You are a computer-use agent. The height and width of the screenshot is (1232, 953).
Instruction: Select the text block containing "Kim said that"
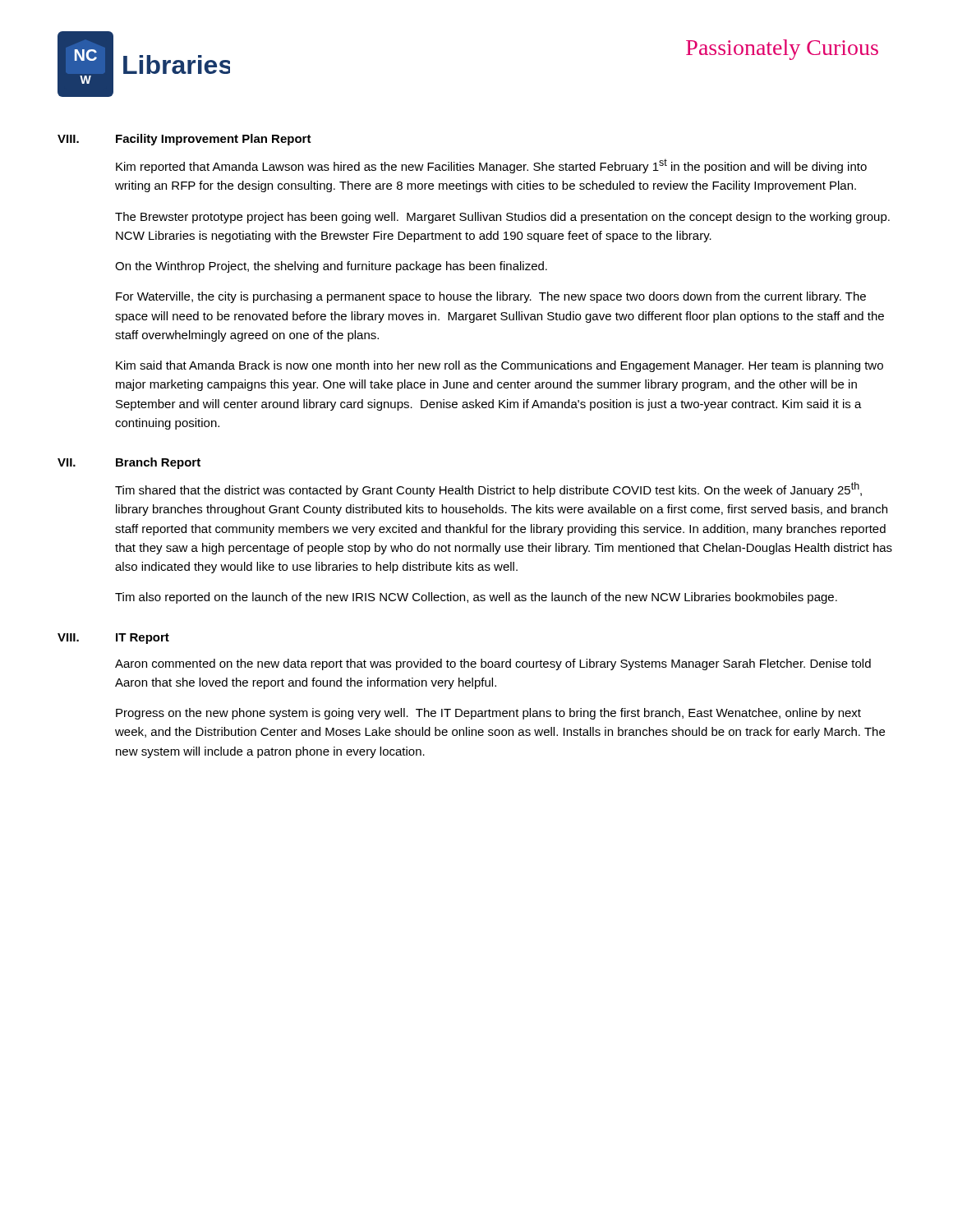pyautogui.click(x=499, y=394)
